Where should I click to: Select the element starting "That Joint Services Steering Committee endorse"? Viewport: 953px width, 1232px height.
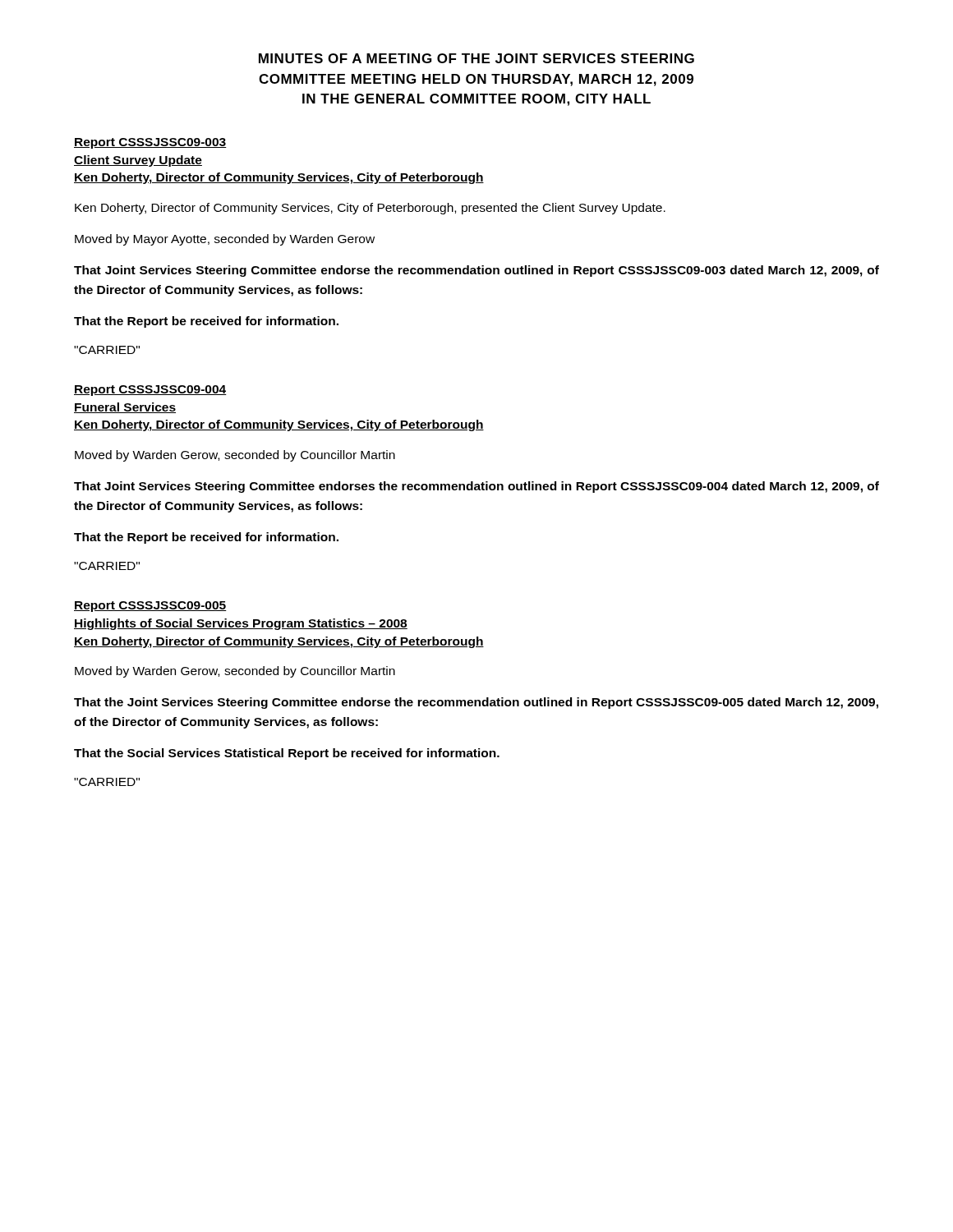point(476,280)
